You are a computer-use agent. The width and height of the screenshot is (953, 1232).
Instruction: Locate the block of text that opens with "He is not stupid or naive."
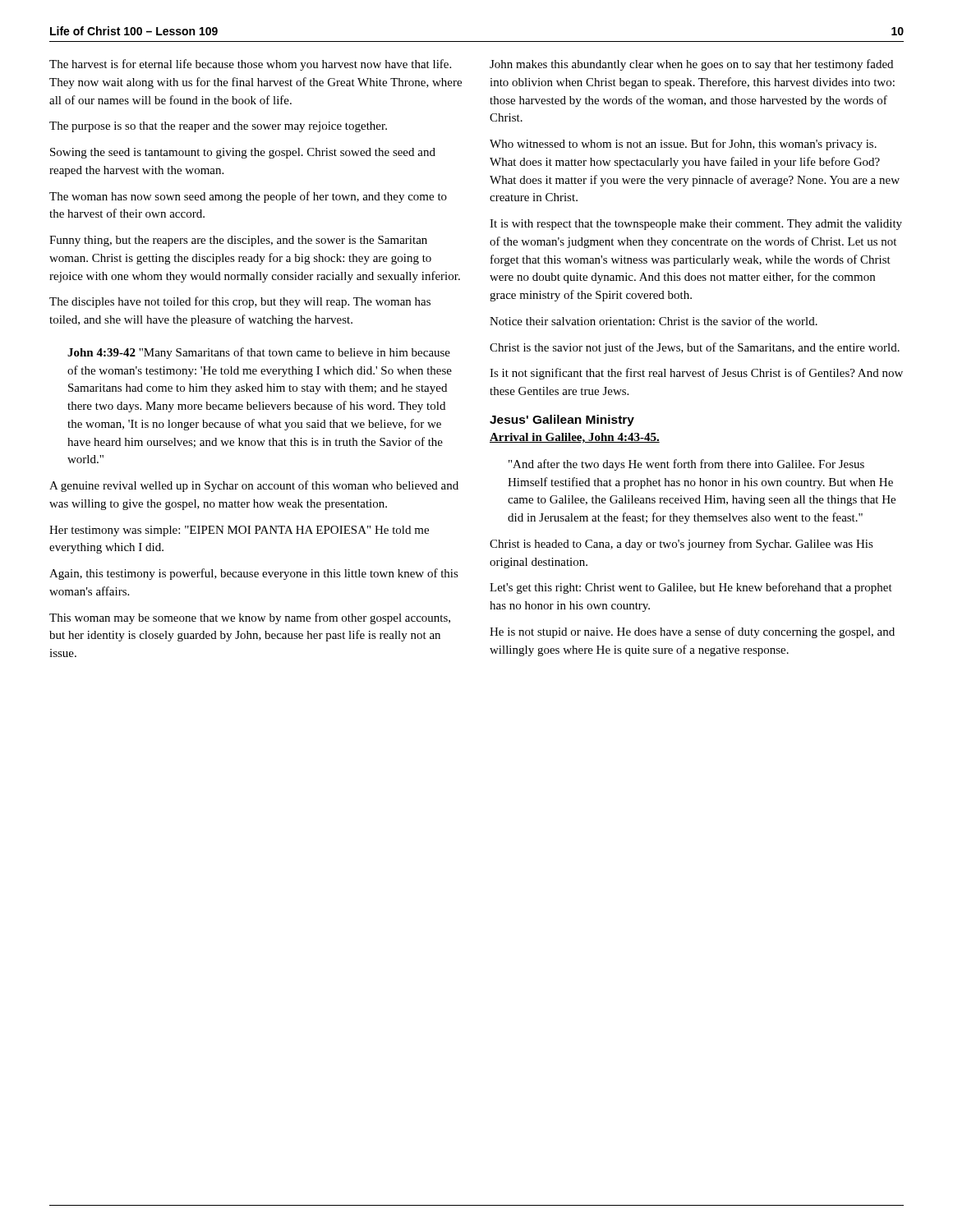click(692, 640)
